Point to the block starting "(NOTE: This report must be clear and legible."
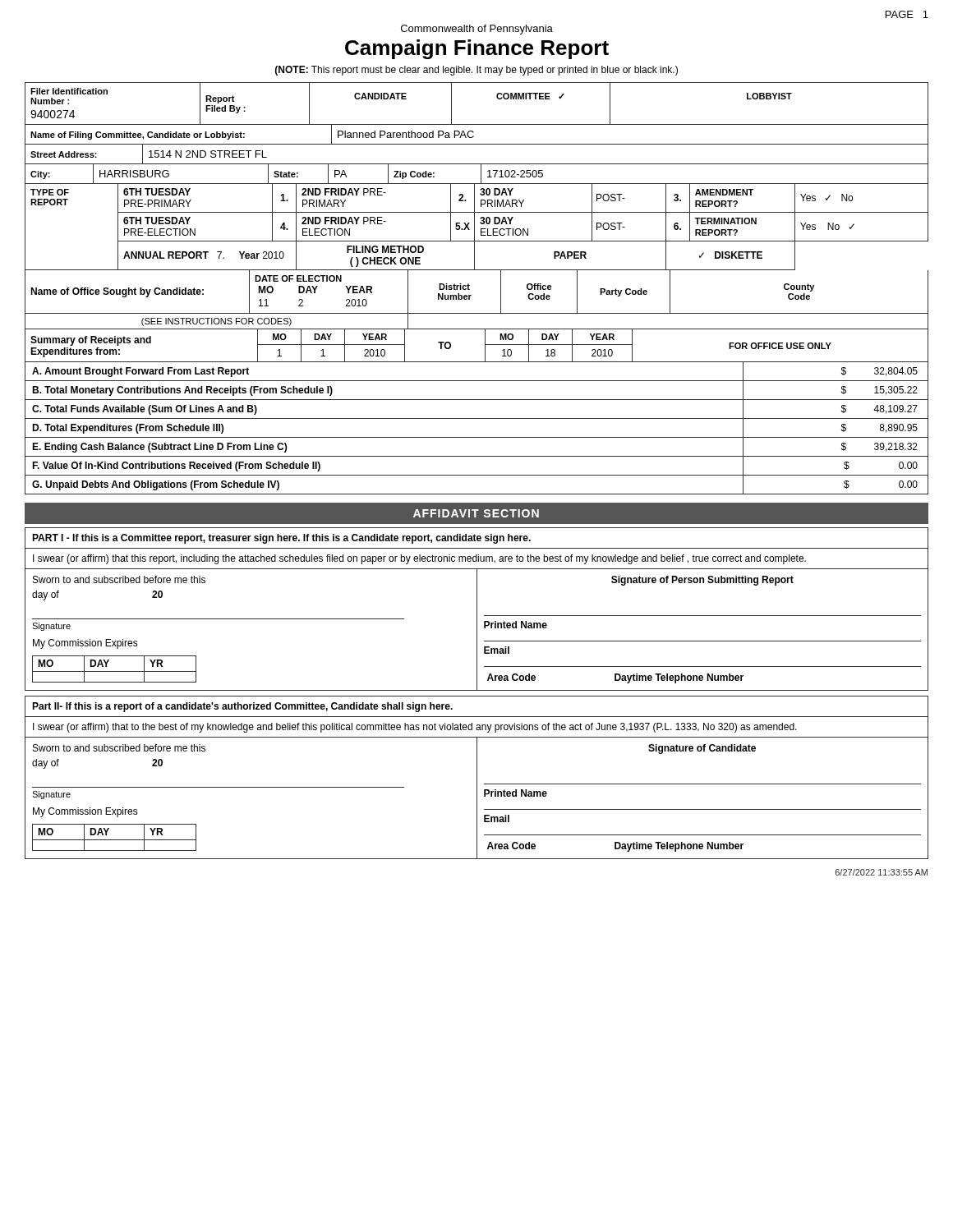 click(x=476, y=70)
